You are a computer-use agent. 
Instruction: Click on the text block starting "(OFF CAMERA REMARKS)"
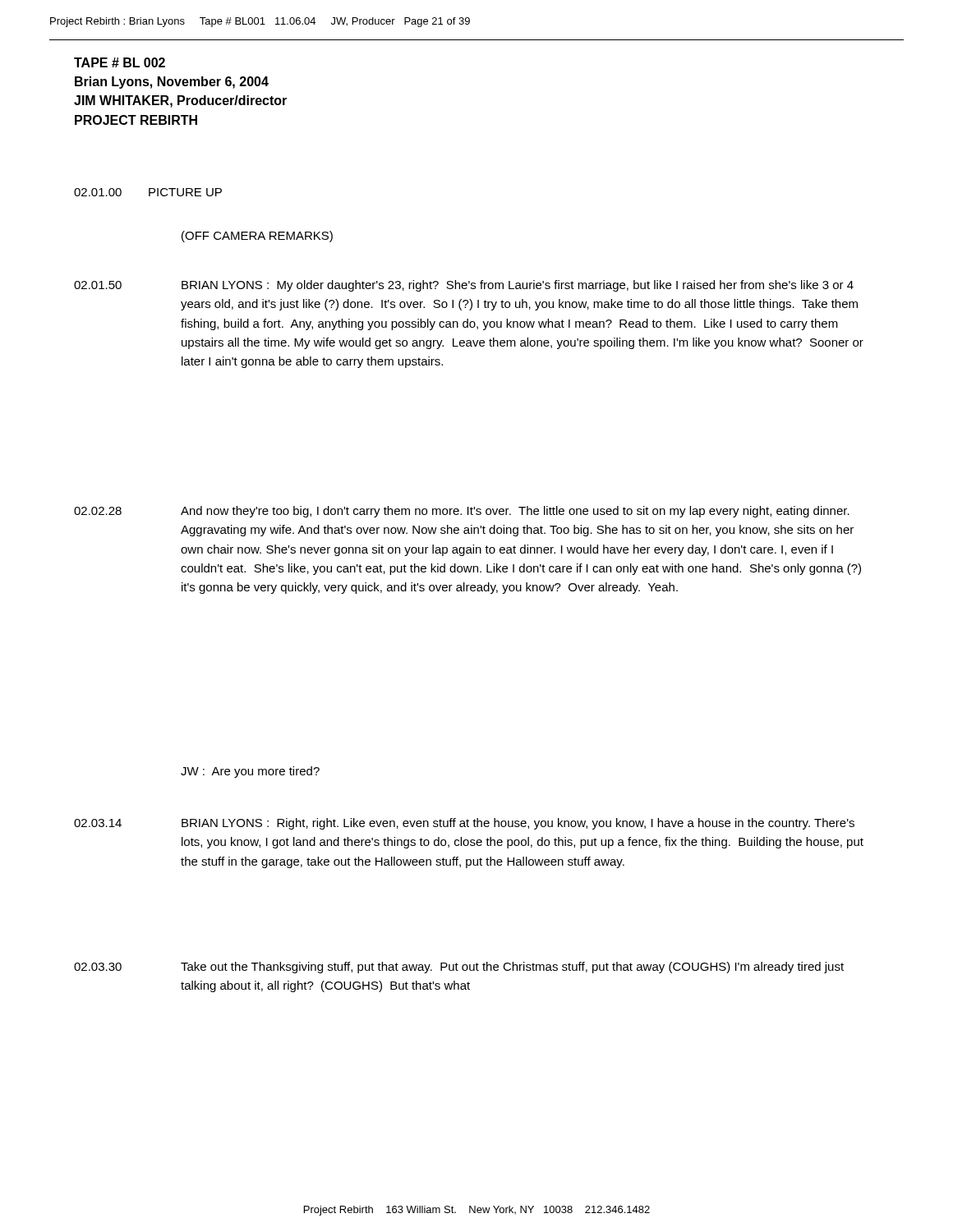(x=257, y=237)
